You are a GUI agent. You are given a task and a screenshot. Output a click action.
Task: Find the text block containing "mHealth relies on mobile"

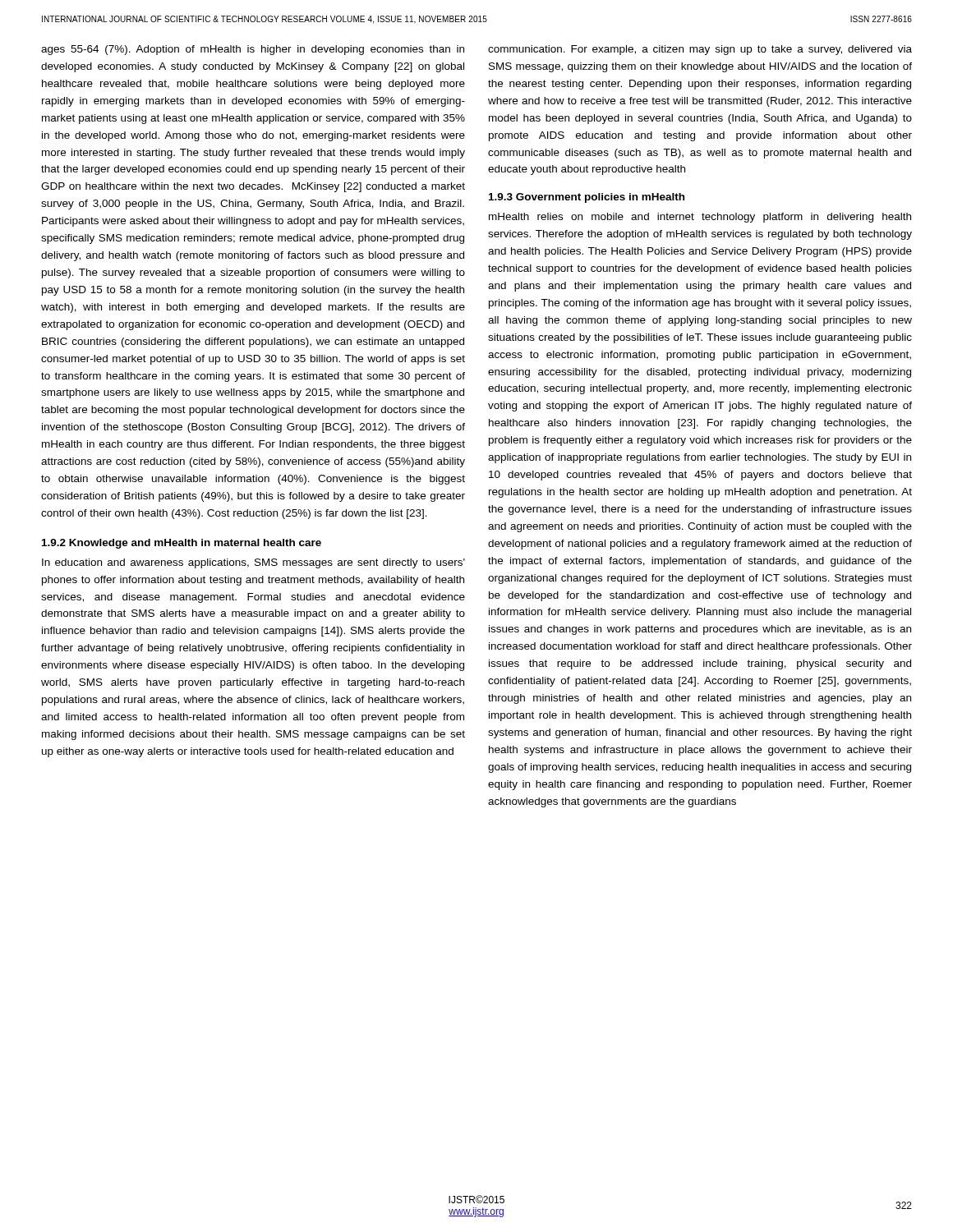tap(700, 510)
